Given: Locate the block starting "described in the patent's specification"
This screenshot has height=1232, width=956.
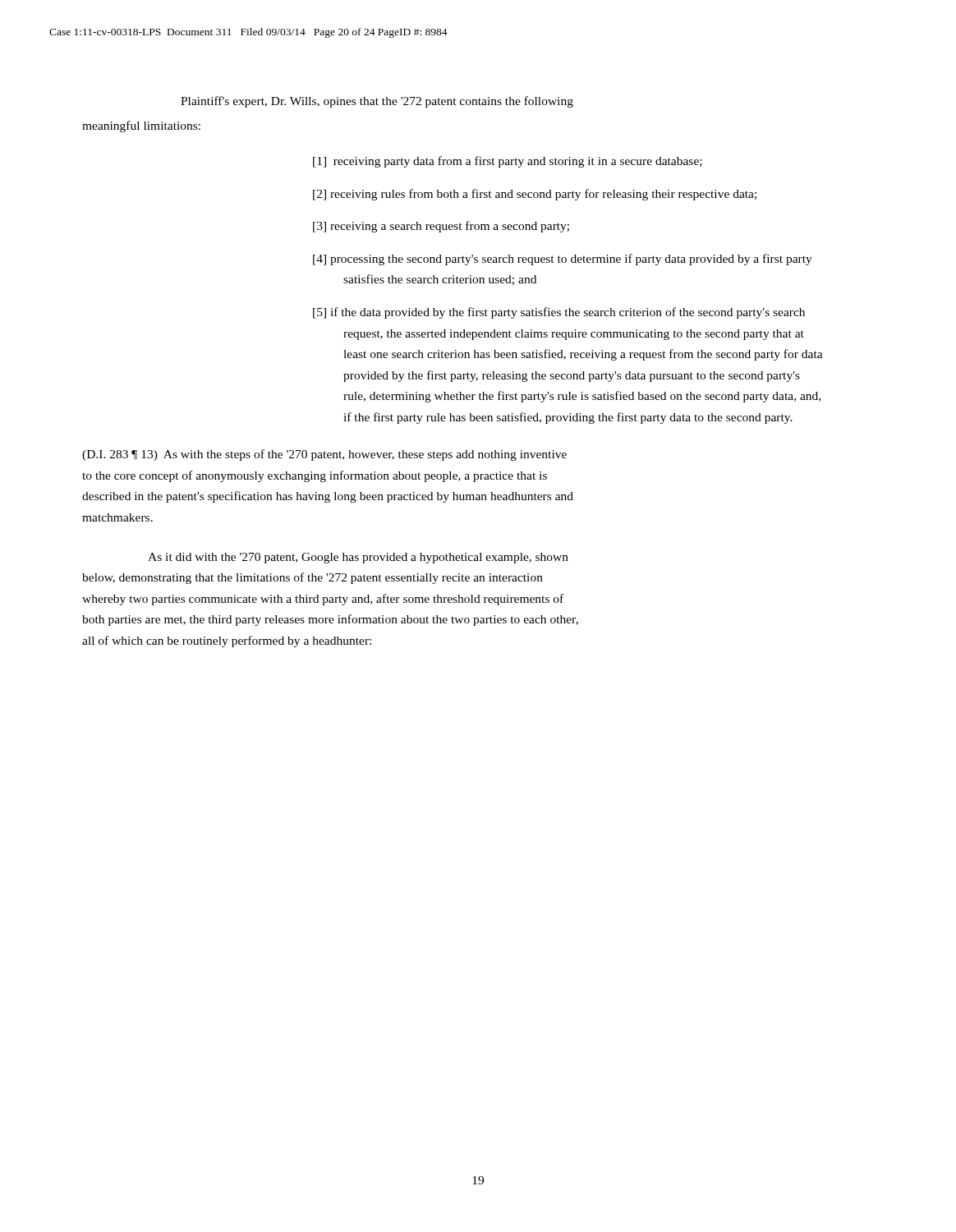Looking at the screenshot, I should tap(328, 496).
